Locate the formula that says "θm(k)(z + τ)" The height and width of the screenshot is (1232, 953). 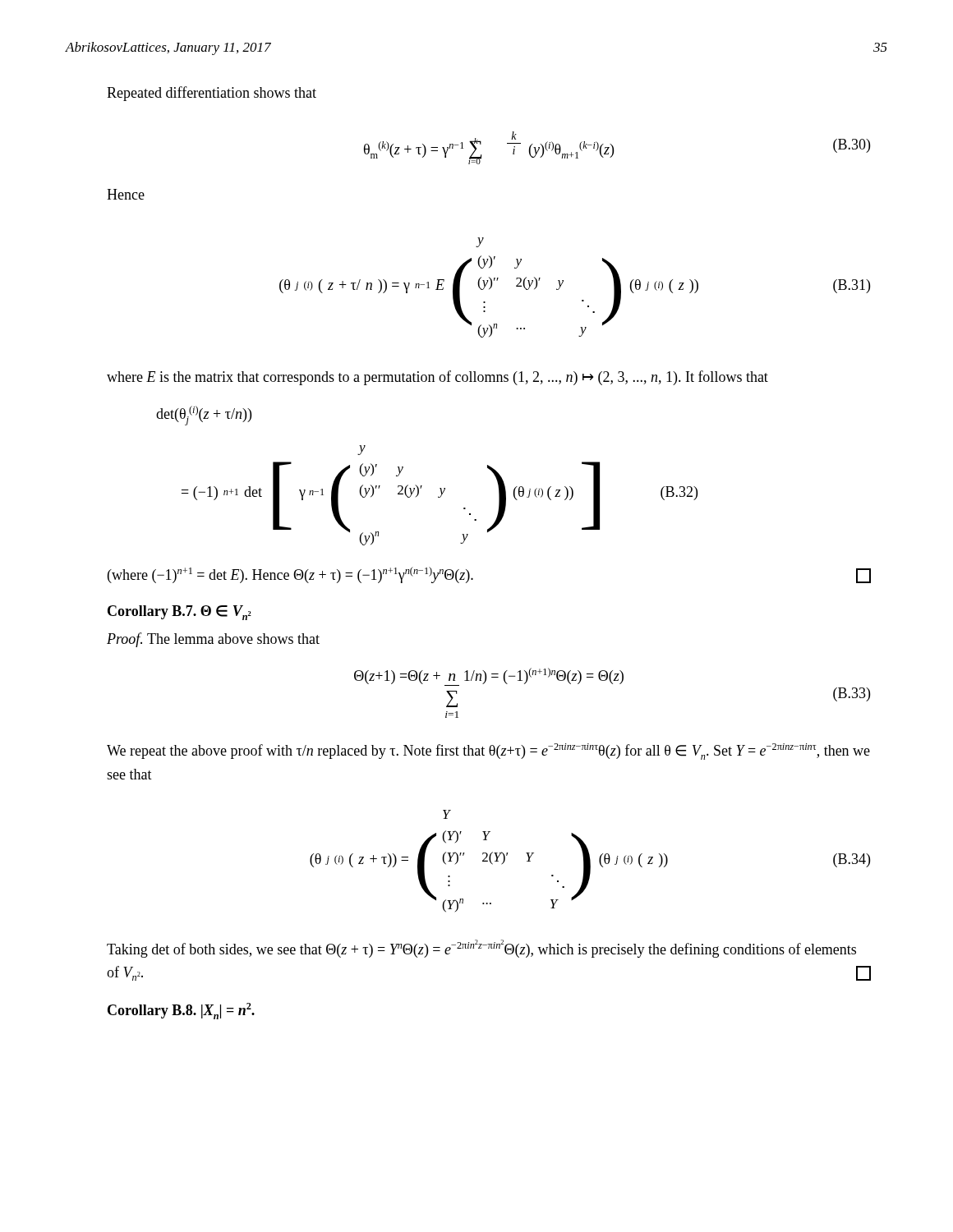click(x=617, y=145)
